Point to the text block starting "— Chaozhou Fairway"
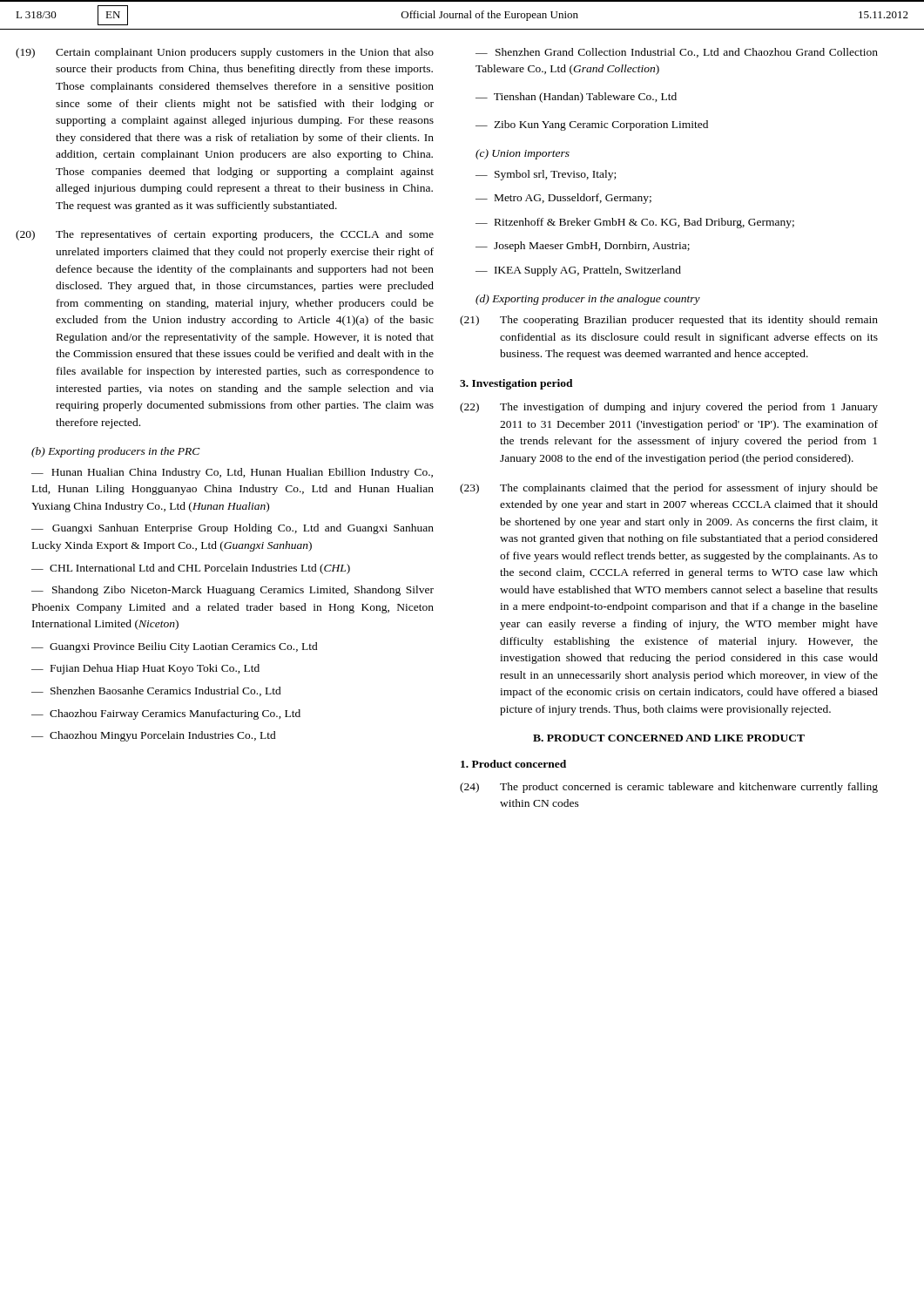 [x=166, y=713]
